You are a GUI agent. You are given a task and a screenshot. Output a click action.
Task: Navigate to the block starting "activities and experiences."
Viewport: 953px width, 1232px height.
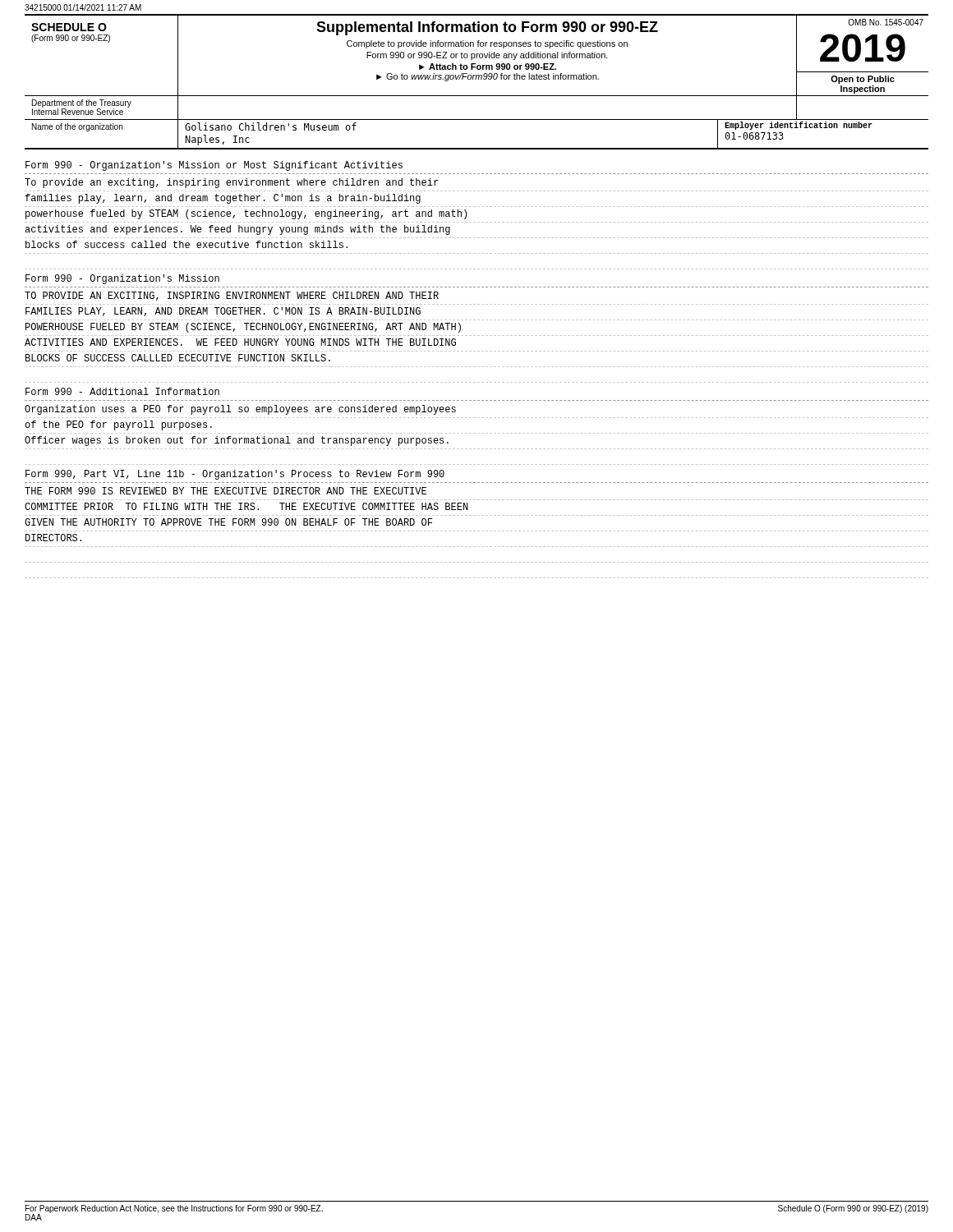click(238, 230)
